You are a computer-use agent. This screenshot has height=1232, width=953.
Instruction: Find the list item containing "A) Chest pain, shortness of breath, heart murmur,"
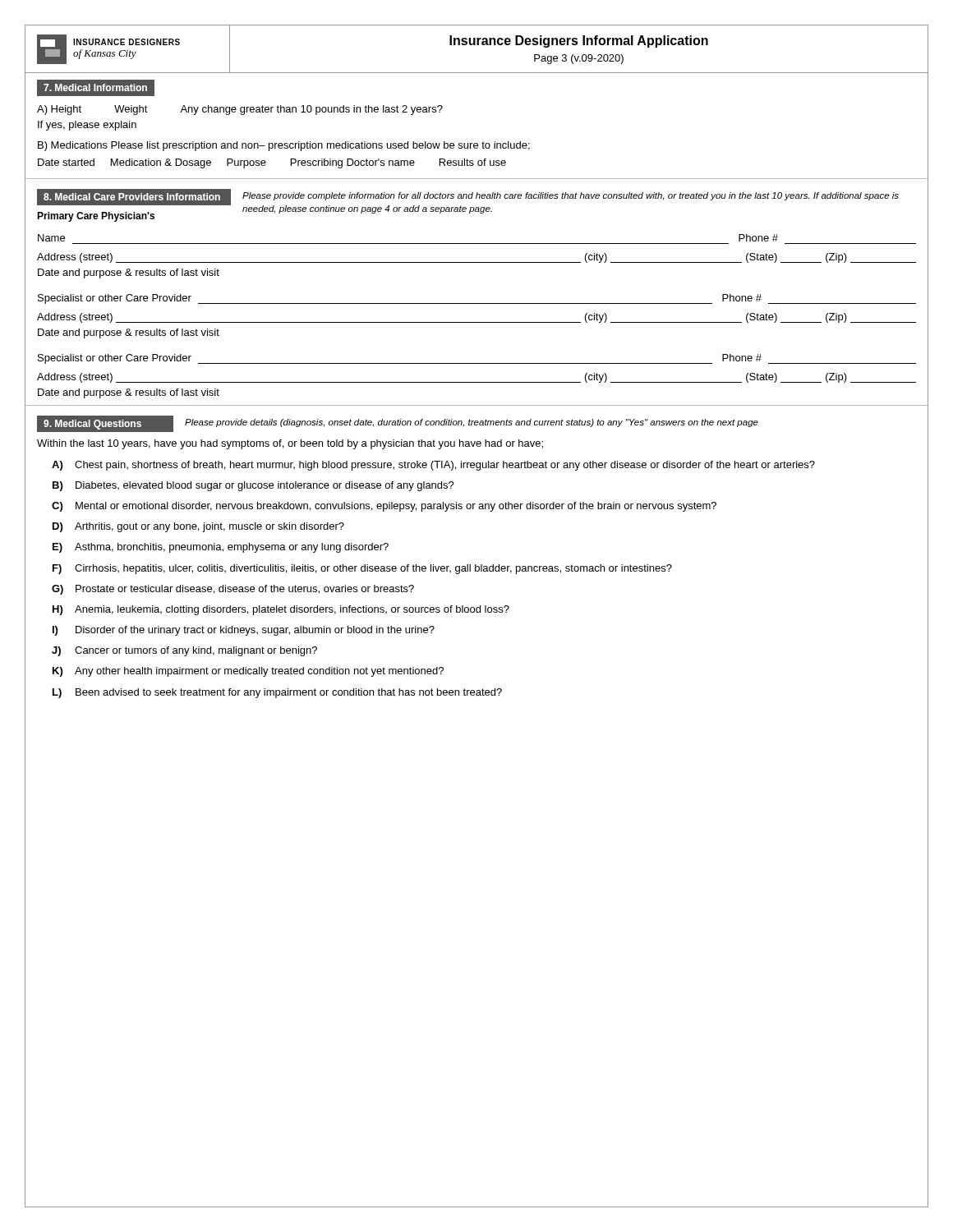click(476, 465)
